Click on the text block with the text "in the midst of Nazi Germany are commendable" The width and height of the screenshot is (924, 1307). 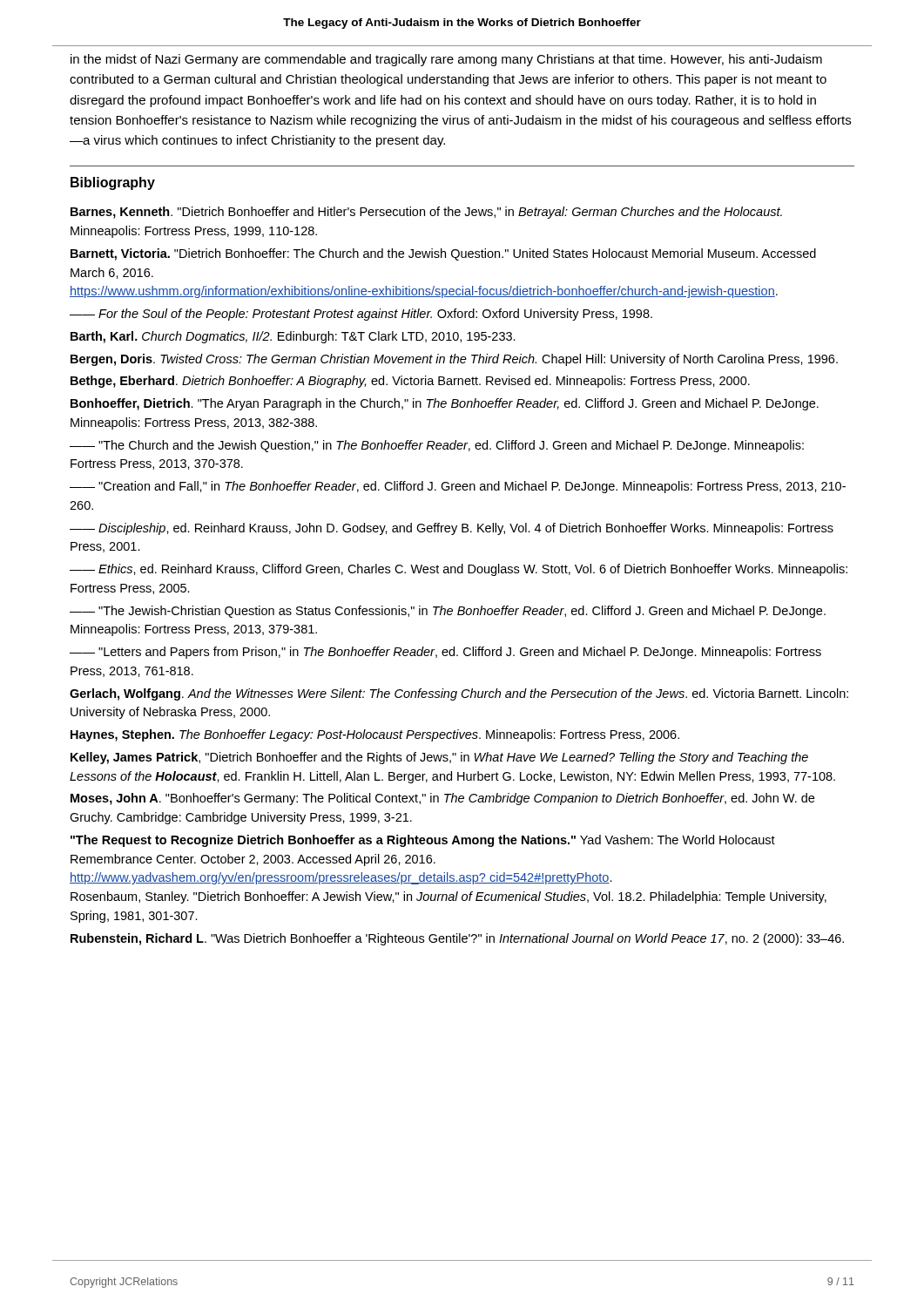(461, 99)
